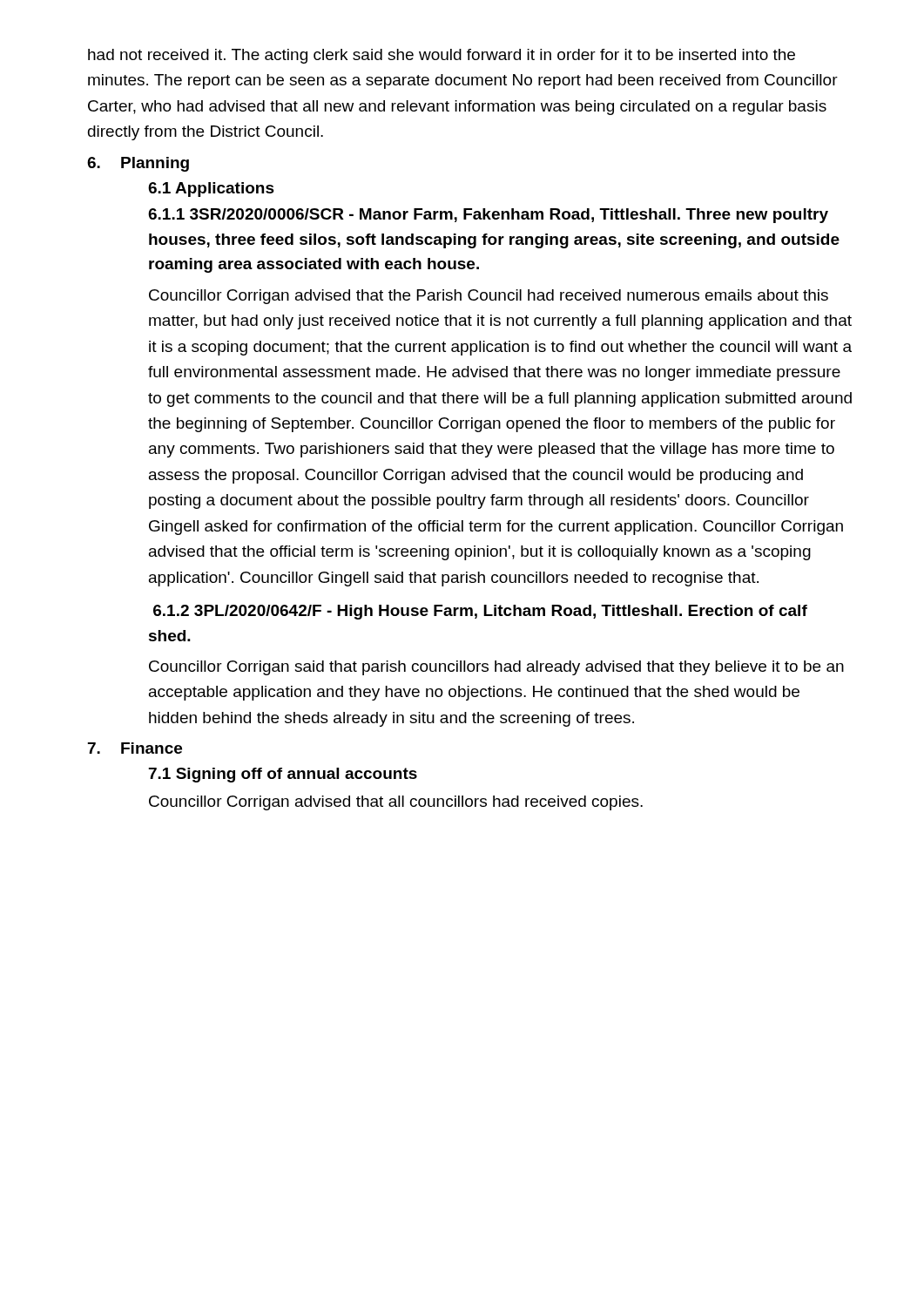Click where it says "6. Planning"
The image size is (924, 1307).
coord(139,163)
